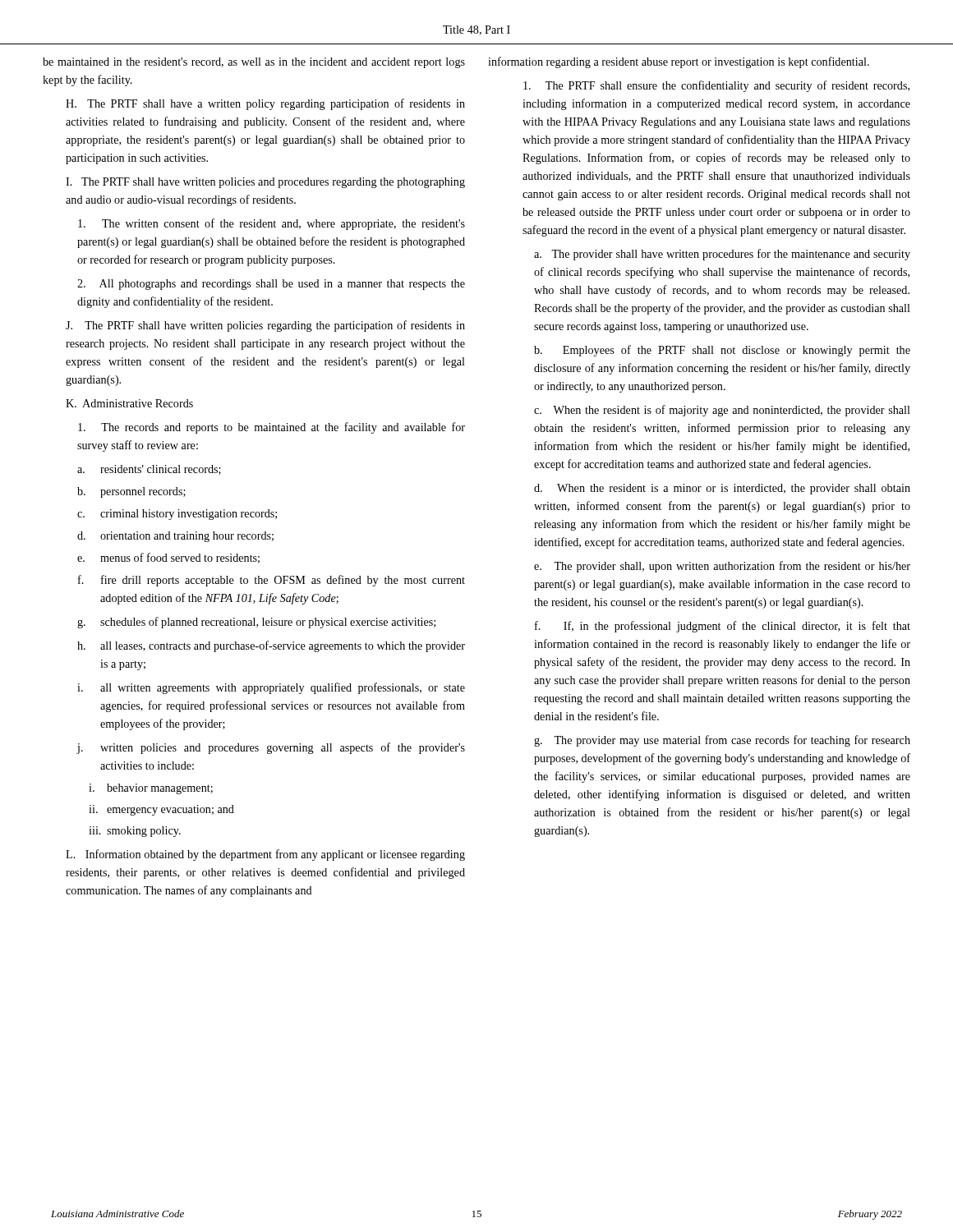Locate the block of text that opens with "h. all leases,"
953x1232 pixels.
271,655
